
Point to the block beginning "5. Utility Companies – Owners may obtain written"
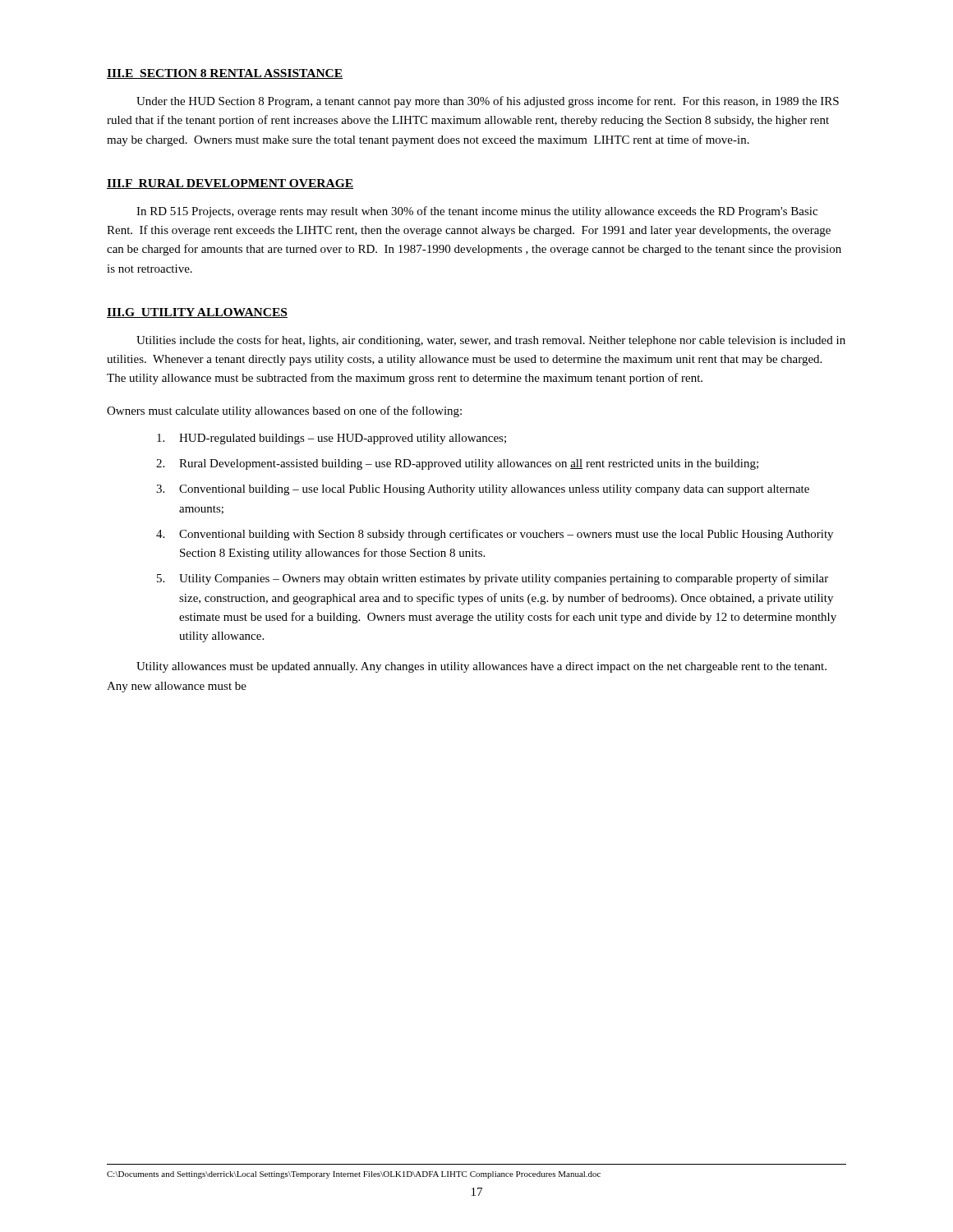tap(501, 608)
